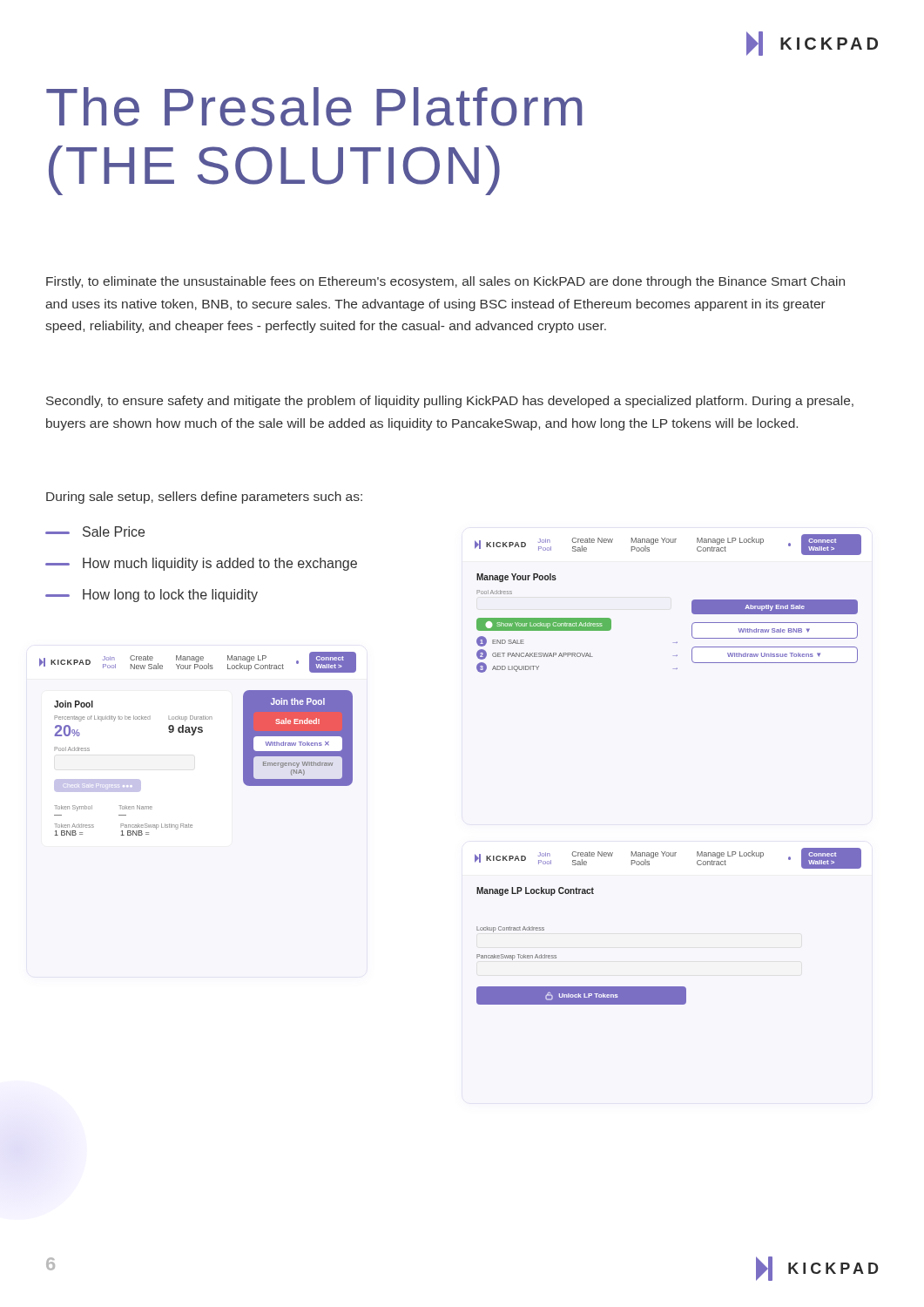The height and width of the screenshot is (1307, 924).
Task: Click on the text block starting "Sale Price"
Action: [95, 532]
